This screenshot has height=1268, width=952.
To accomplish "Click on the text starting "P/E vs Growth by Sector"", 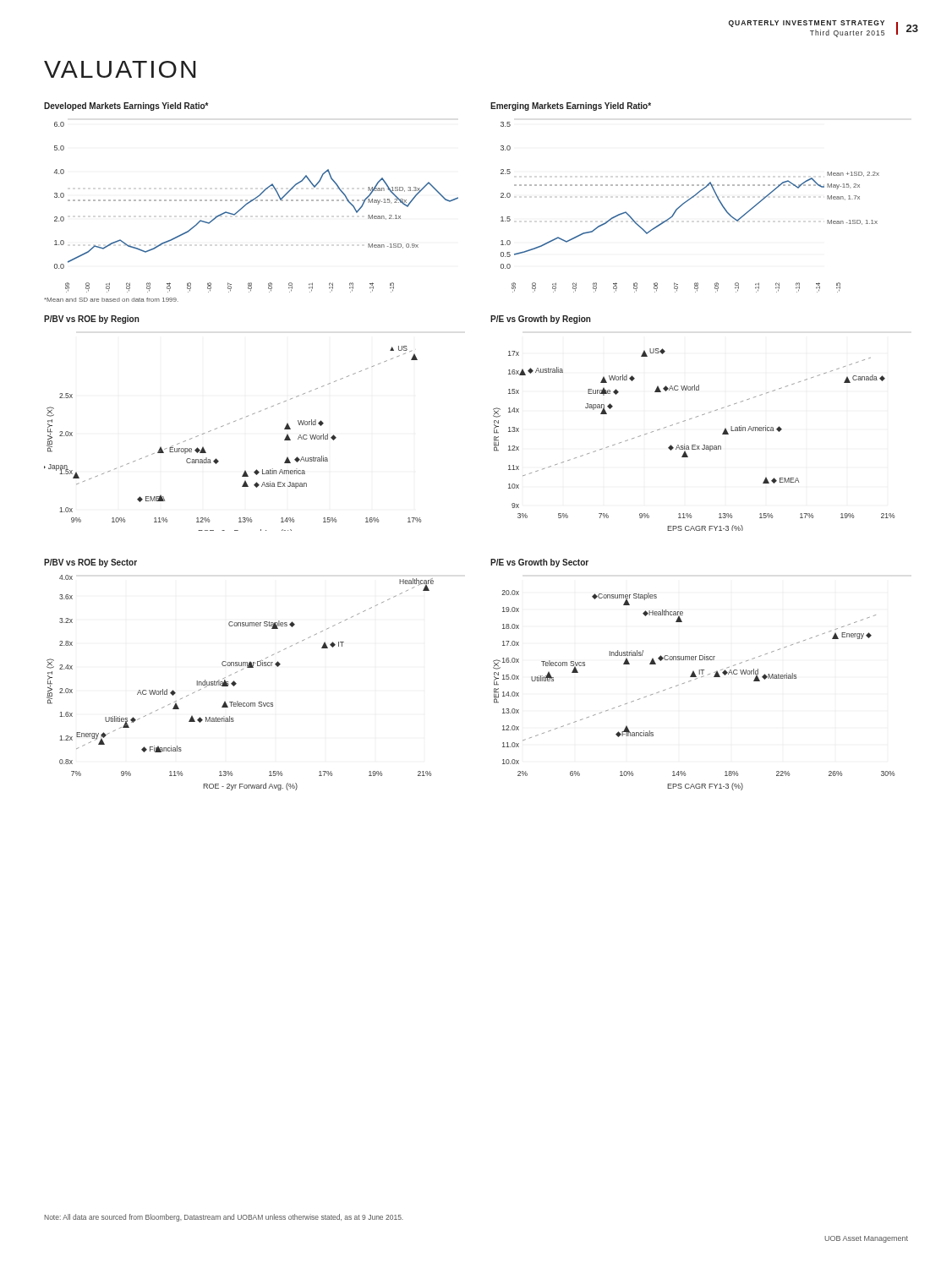I will pyautogui.click(x=539, y=563).
